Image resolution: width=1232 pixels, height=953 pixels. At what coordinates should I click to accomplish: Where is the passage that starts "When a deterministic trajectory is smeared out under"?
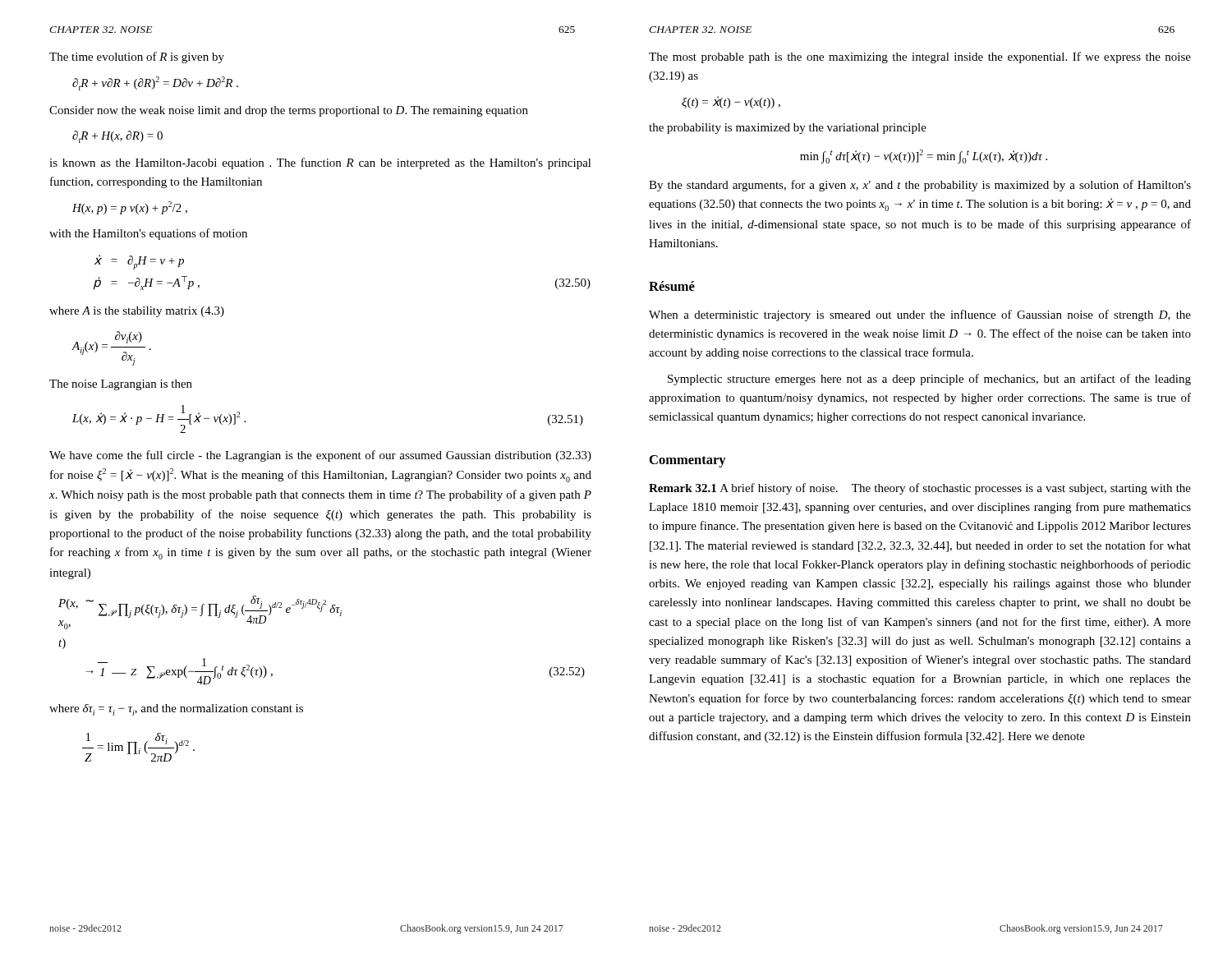(x=920, y=334)
